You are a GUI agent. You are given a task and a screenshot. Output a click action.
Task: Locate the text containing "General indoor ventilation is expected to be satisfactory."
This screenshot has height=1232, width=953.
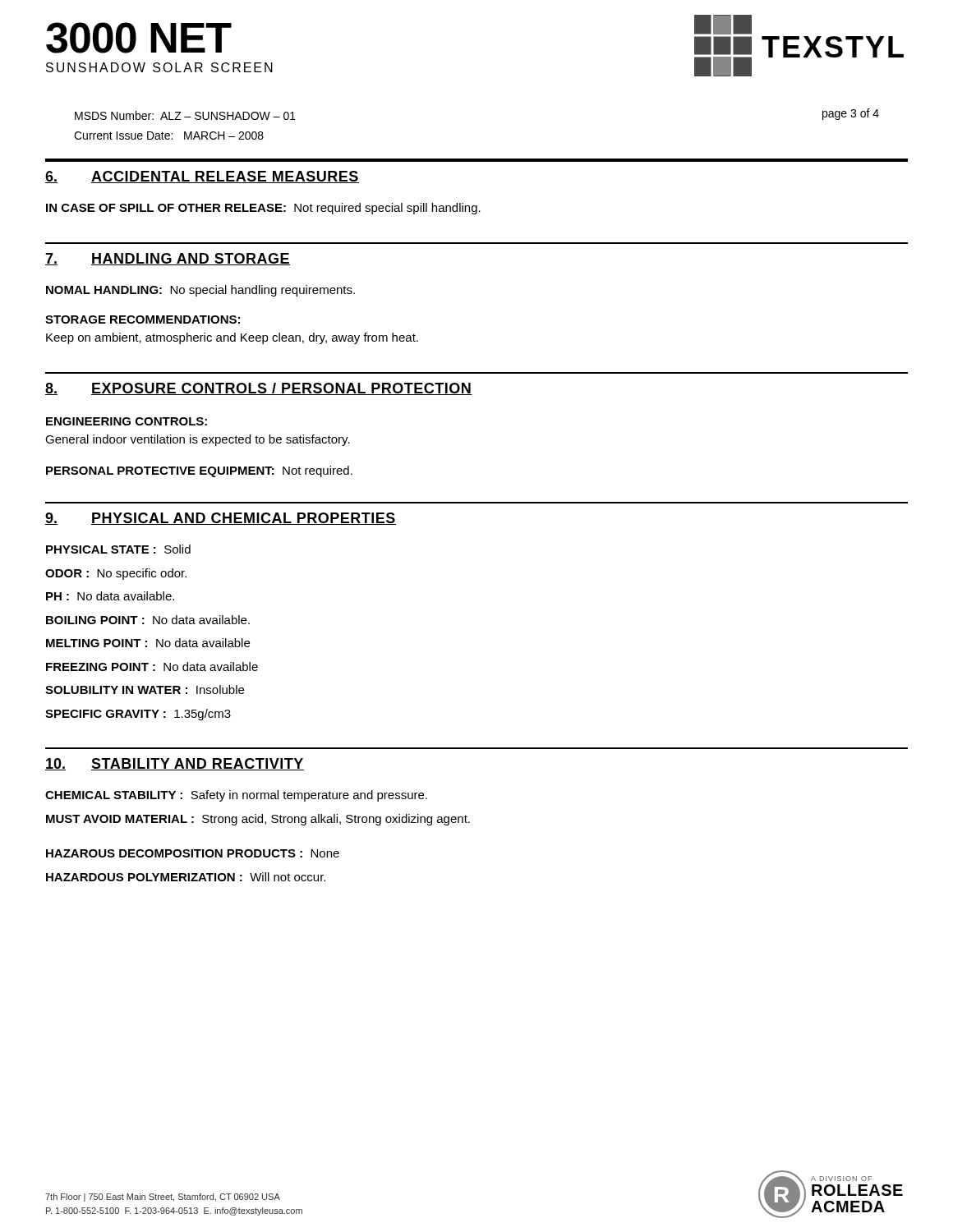pos(198,439)
